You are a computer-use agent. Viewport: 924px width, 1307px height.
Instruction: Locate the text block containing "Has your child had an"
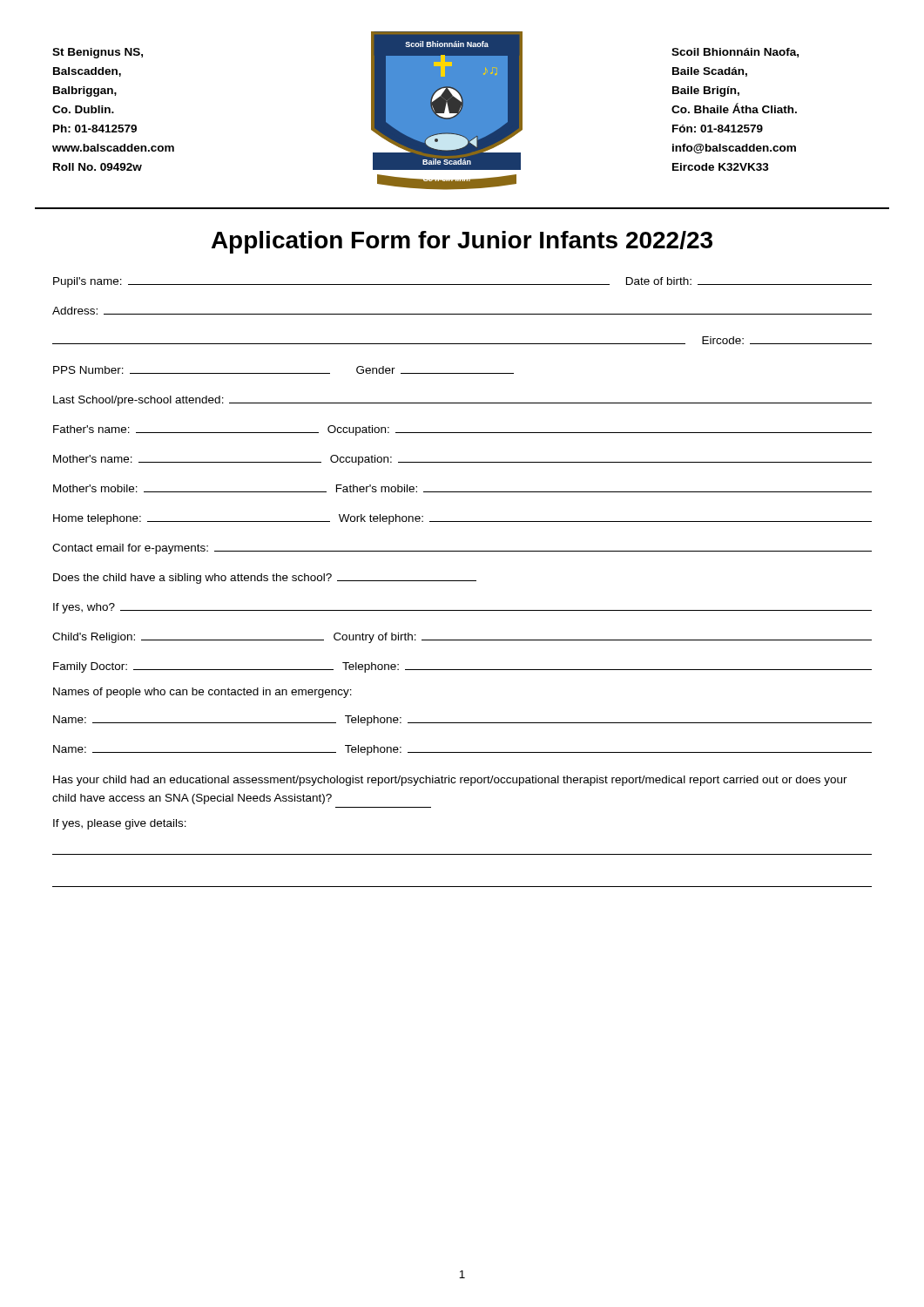click(450, 790)
